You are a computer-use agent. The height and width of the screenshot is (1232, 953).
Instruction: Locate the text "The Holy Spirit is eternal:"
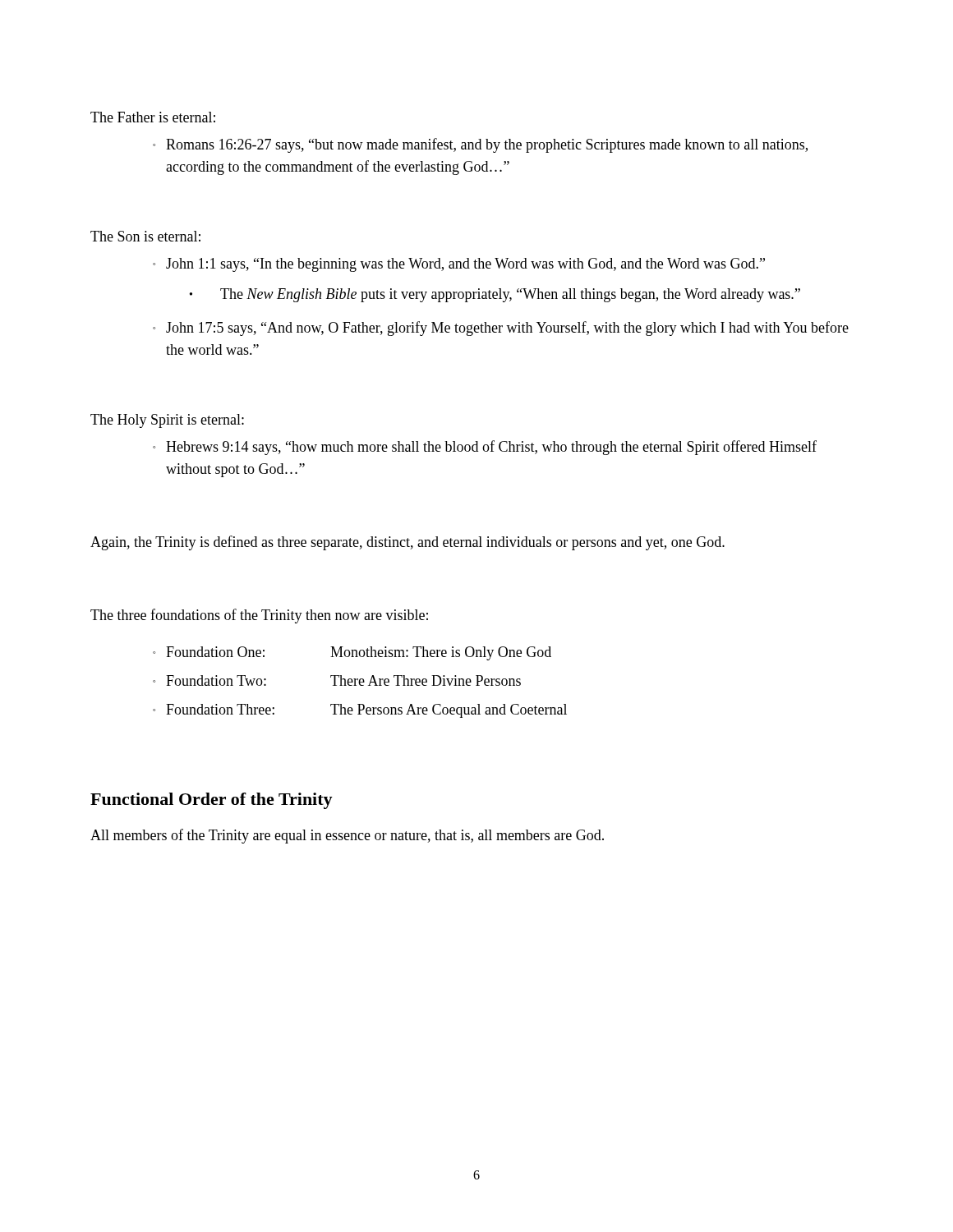point(168,420)
